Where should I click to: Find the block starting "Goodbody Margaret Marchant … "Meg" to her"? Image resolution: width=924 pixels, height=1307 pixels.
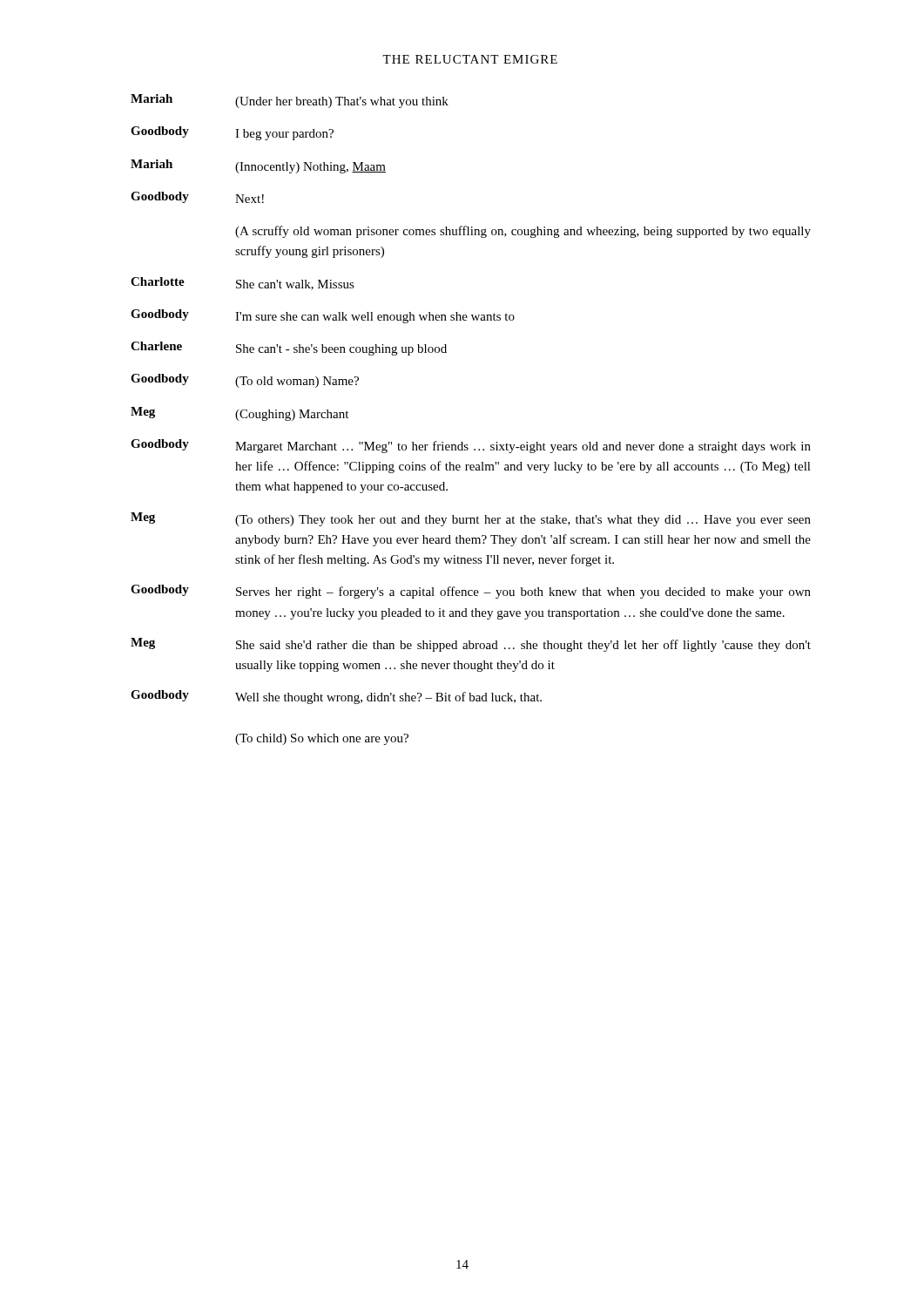pos(471,467)
